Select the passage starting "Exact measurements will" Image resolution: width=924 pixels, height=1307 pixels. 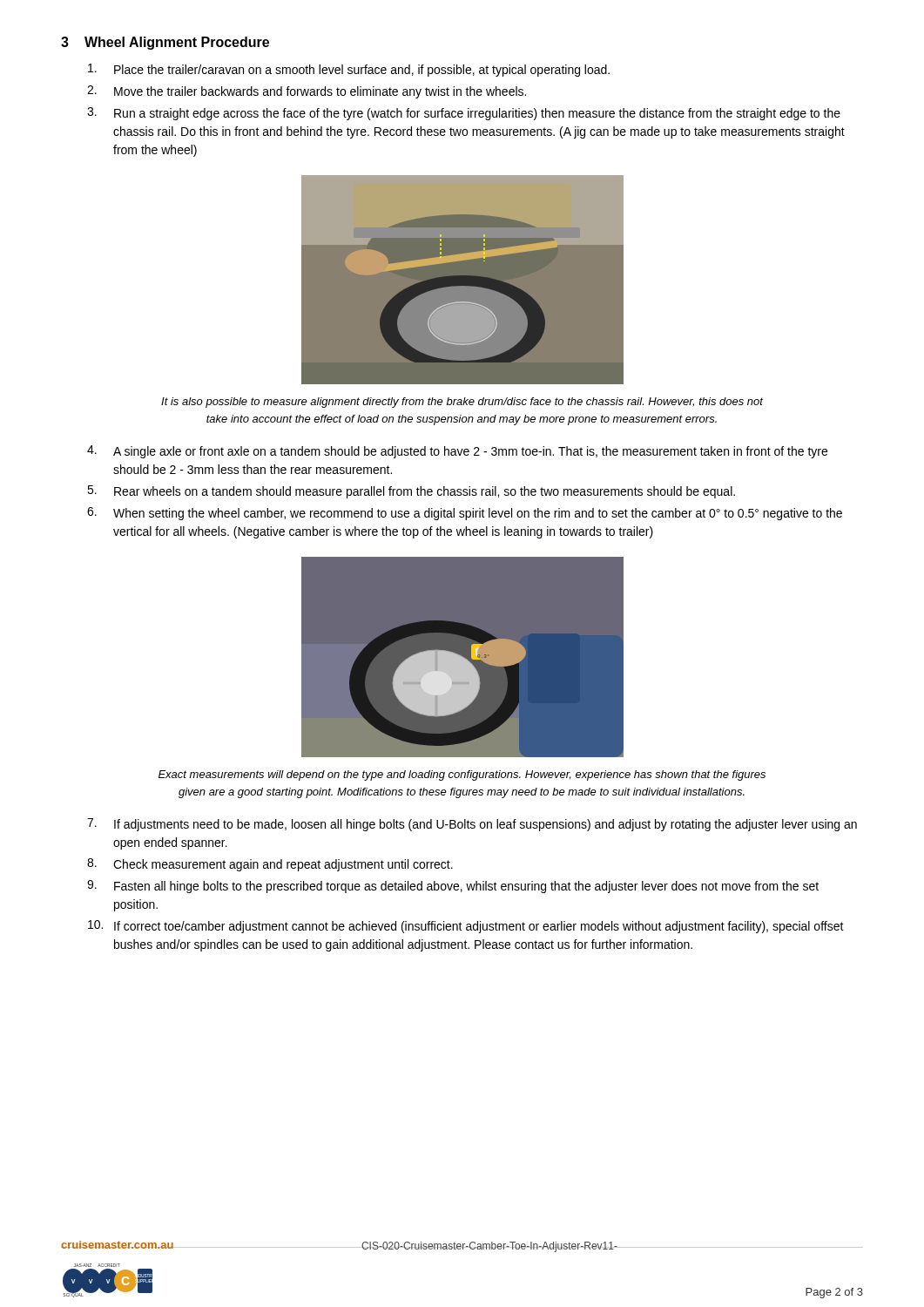coord(462,783)
